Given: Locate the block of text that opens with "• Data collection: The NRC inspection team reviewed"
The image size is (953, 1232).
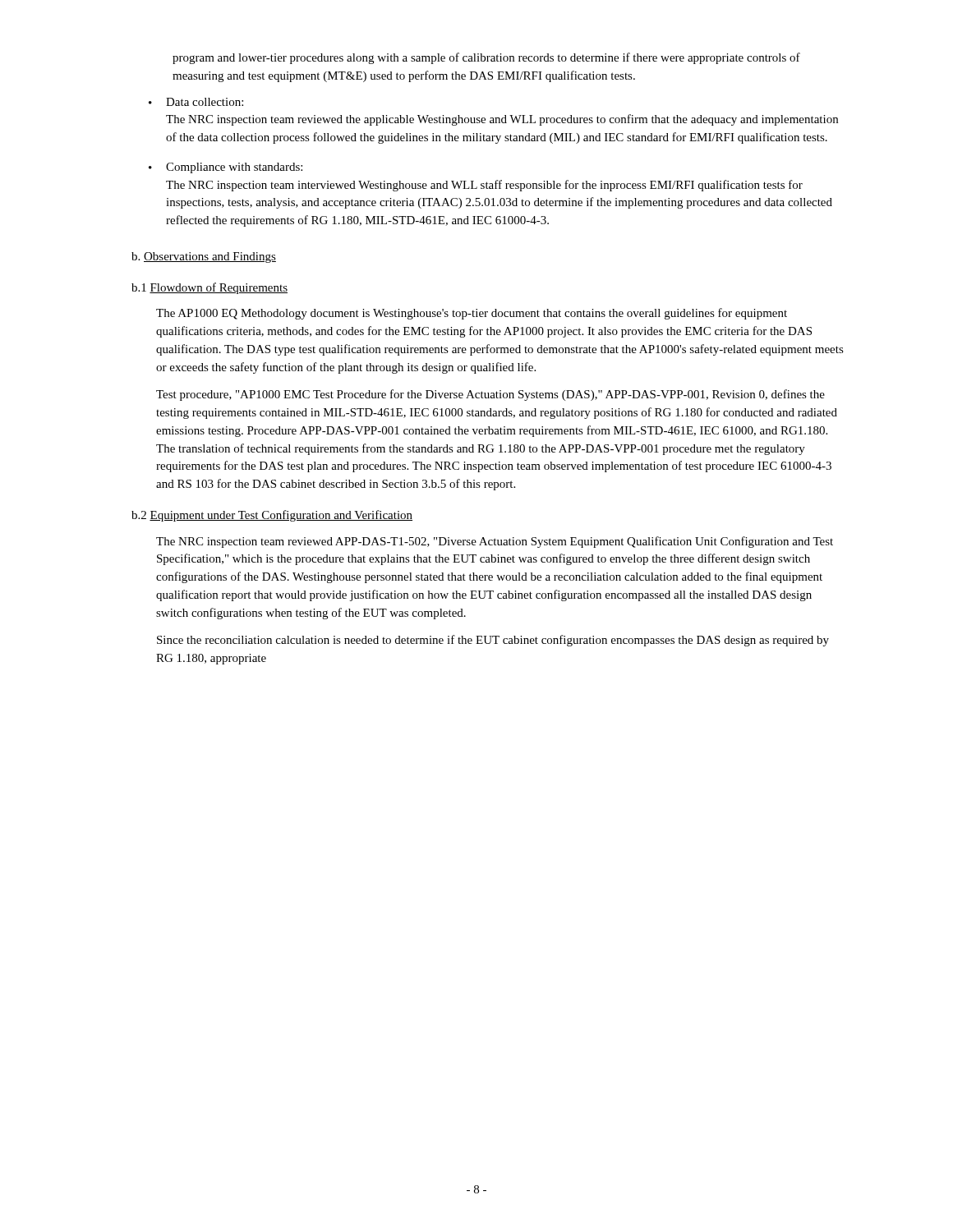Looking at the screenshot, I should pos(497,120).
